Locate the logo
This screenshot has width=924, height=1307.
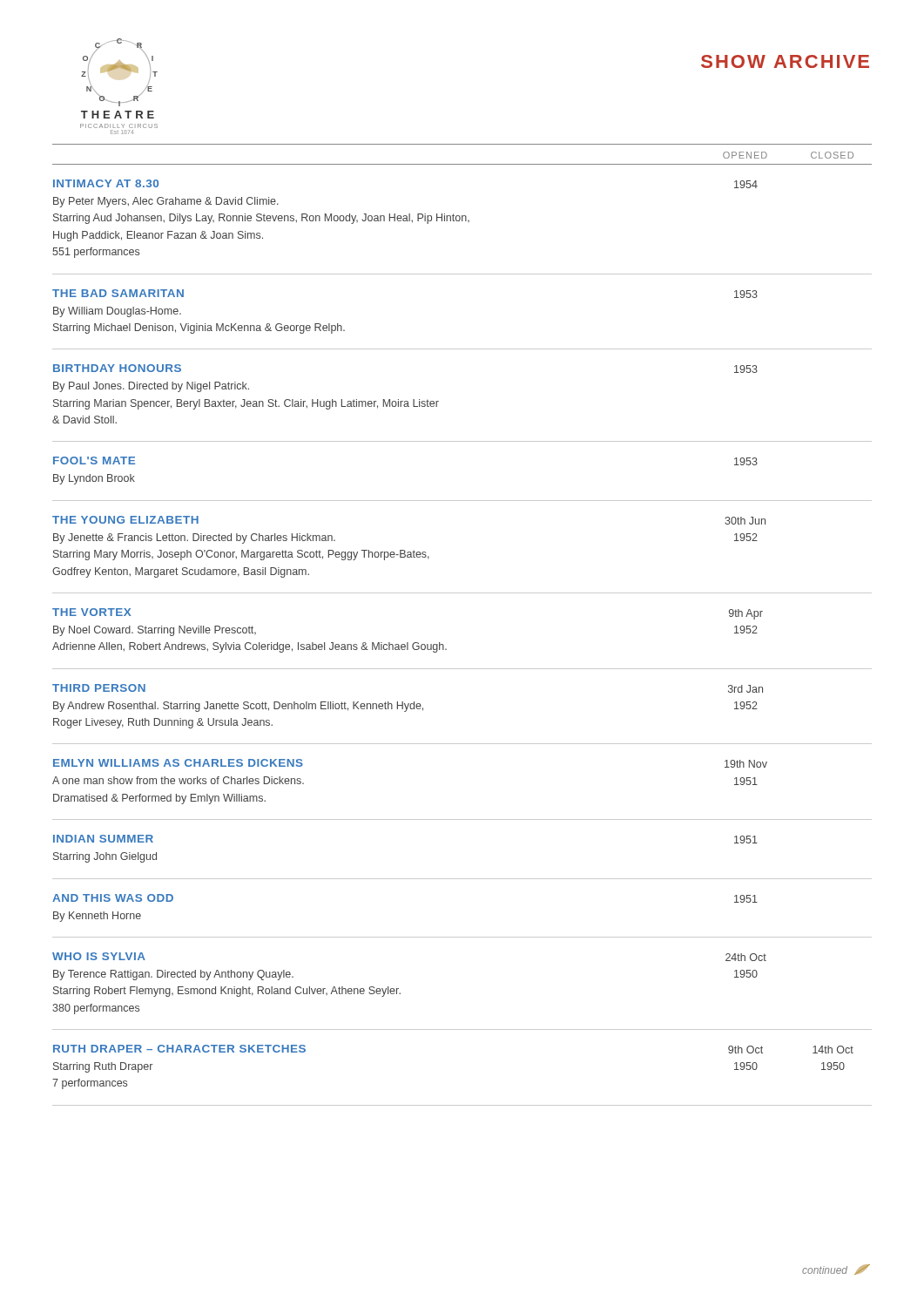pyautogui.click(x=122, y=85)
